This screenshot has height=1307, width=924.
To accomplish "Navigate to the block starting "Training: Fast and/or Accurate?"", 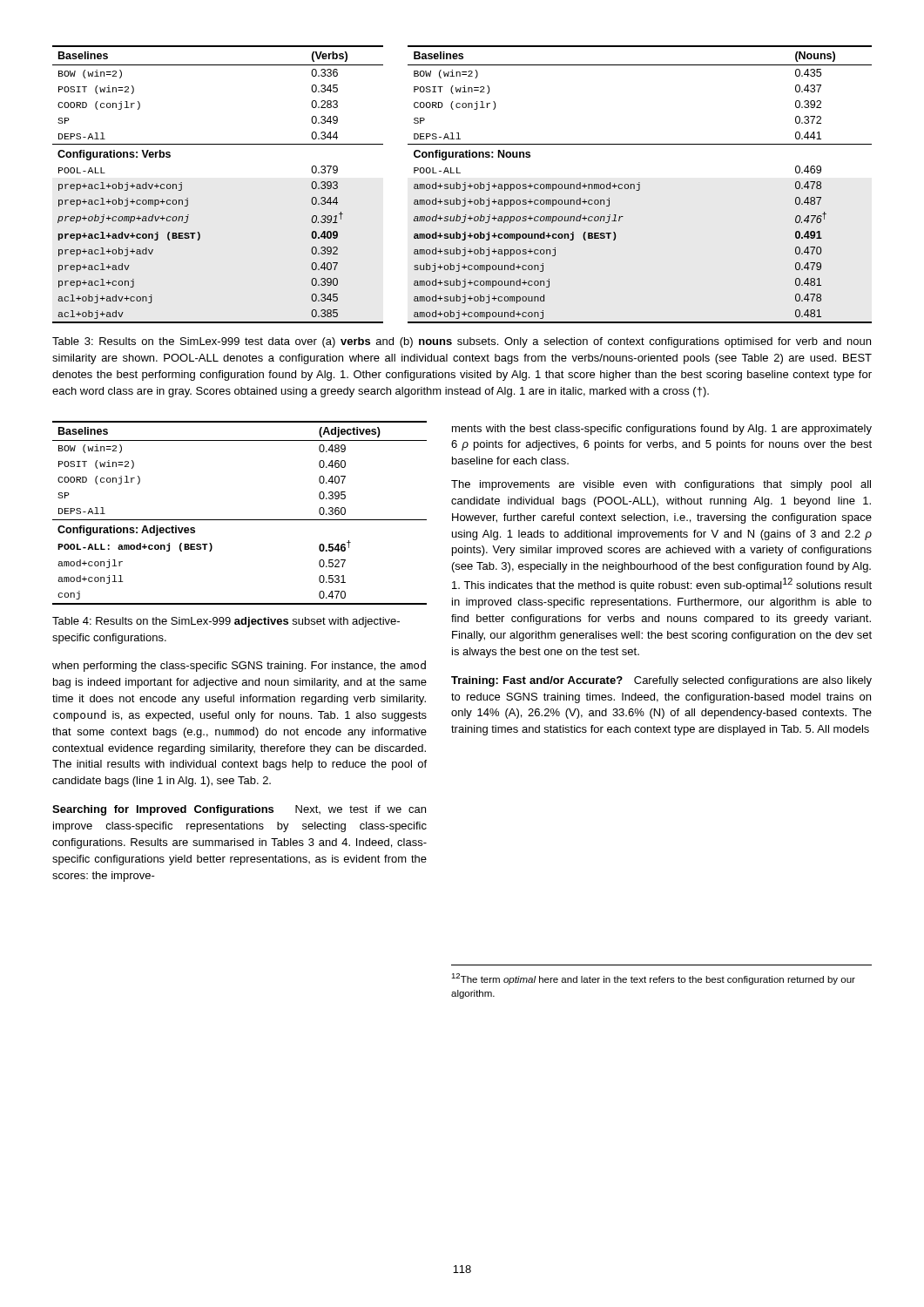I will pos(537,680).
